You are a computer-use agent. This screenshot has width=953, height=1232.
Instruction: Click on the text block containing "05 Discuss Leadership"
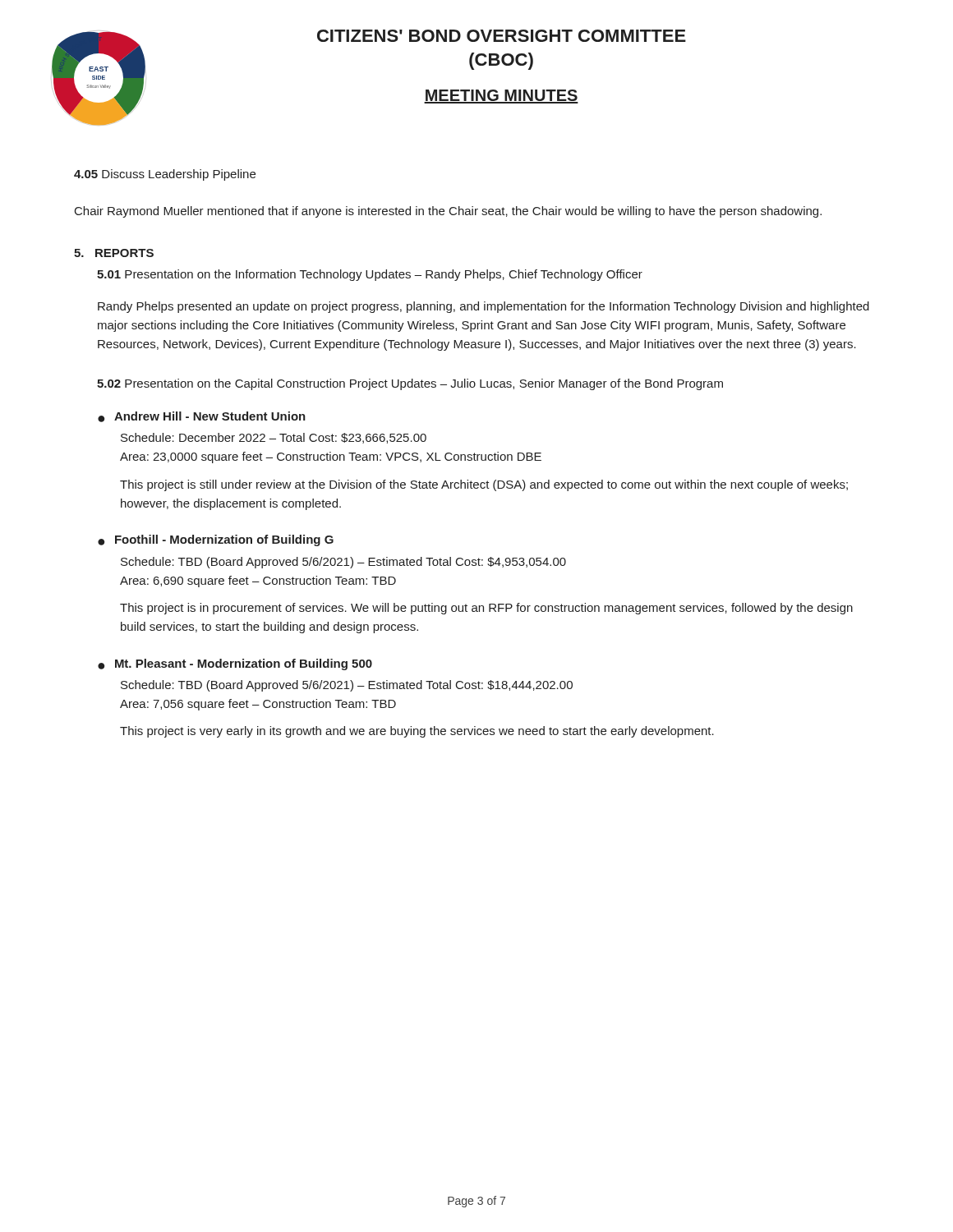click(x=165, y=174)
